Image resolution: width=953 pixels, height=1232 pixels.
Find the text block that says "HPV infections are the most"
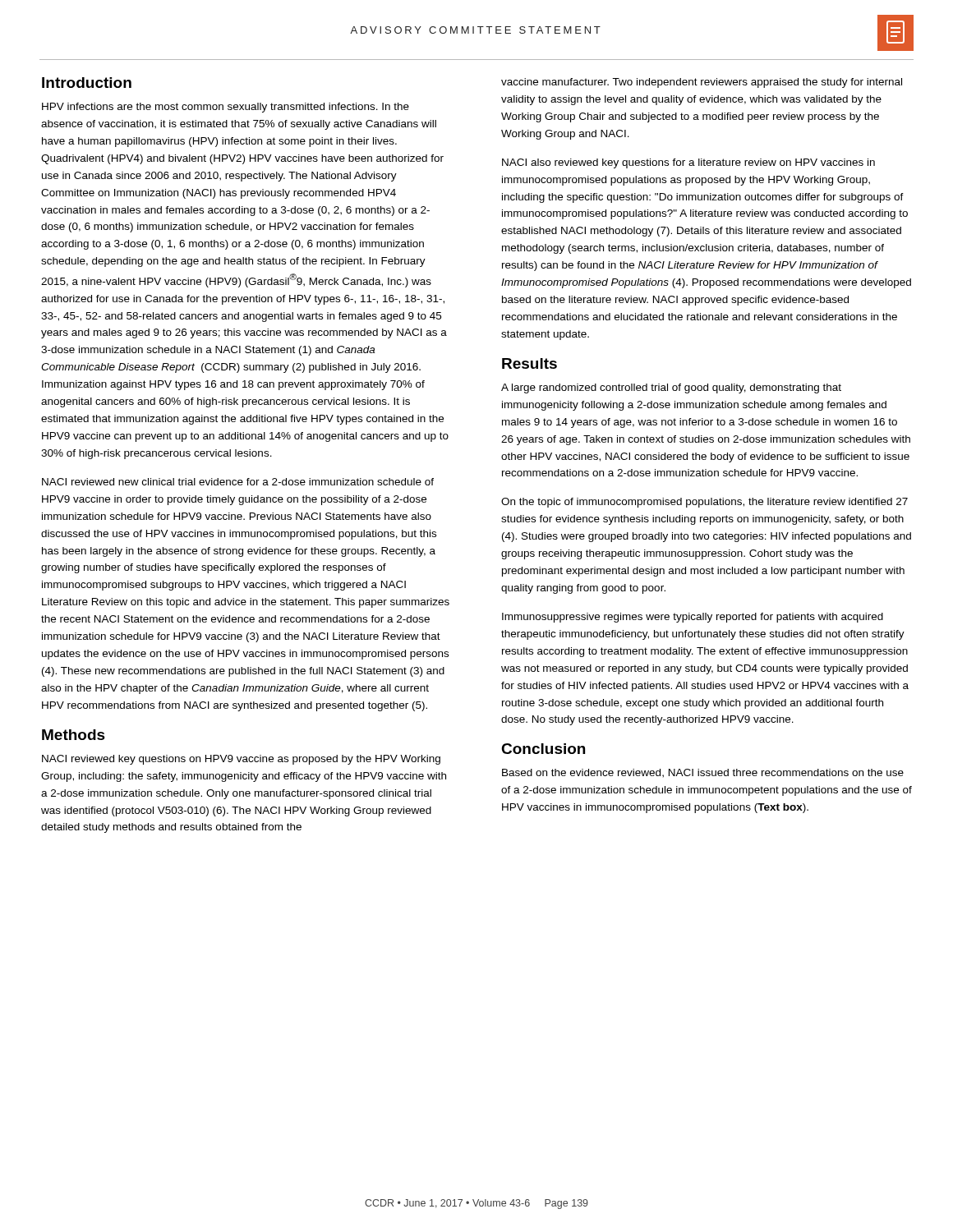245,280
